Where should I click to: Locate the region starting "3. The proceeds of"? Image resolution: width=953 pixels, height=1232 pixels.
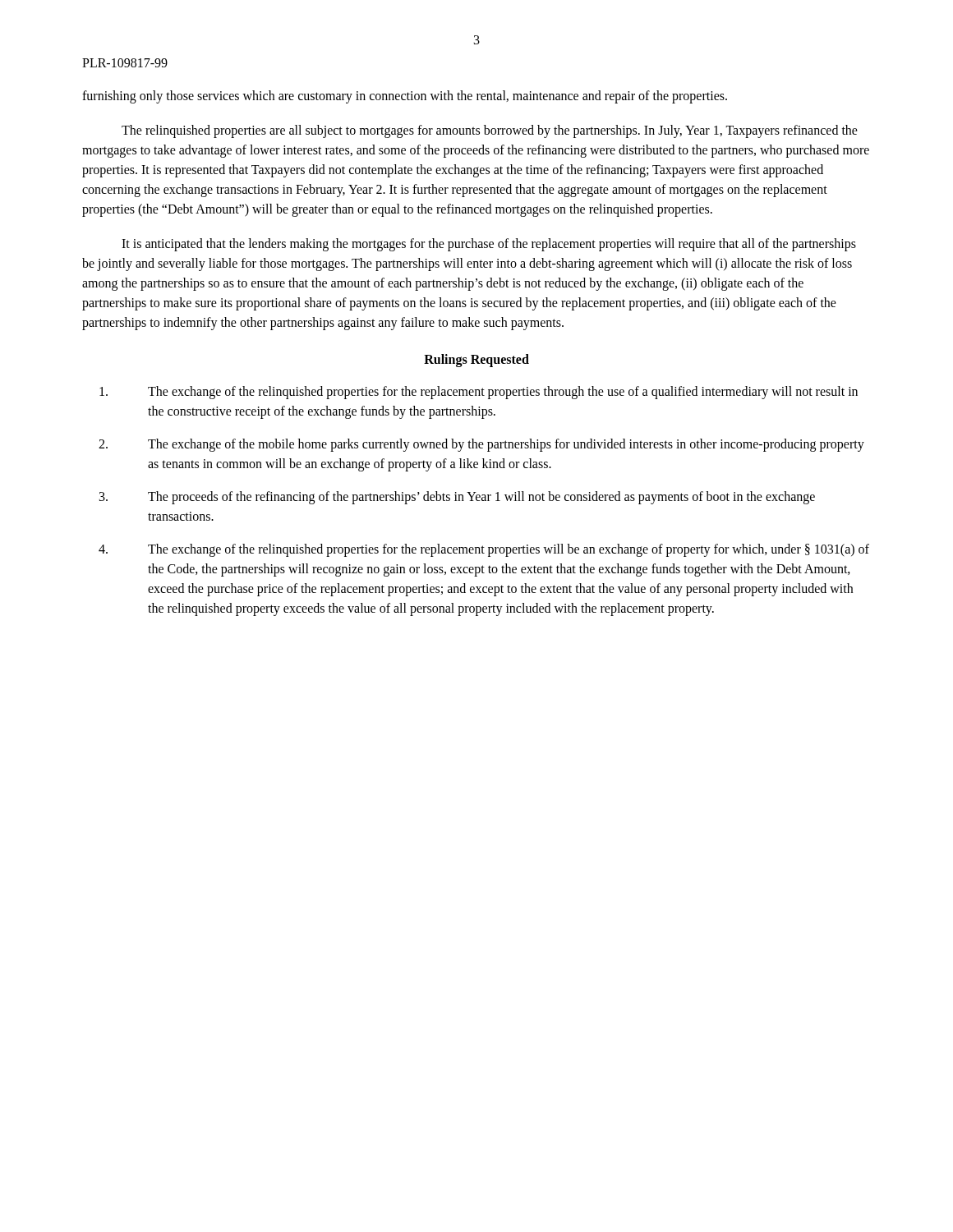476,507
